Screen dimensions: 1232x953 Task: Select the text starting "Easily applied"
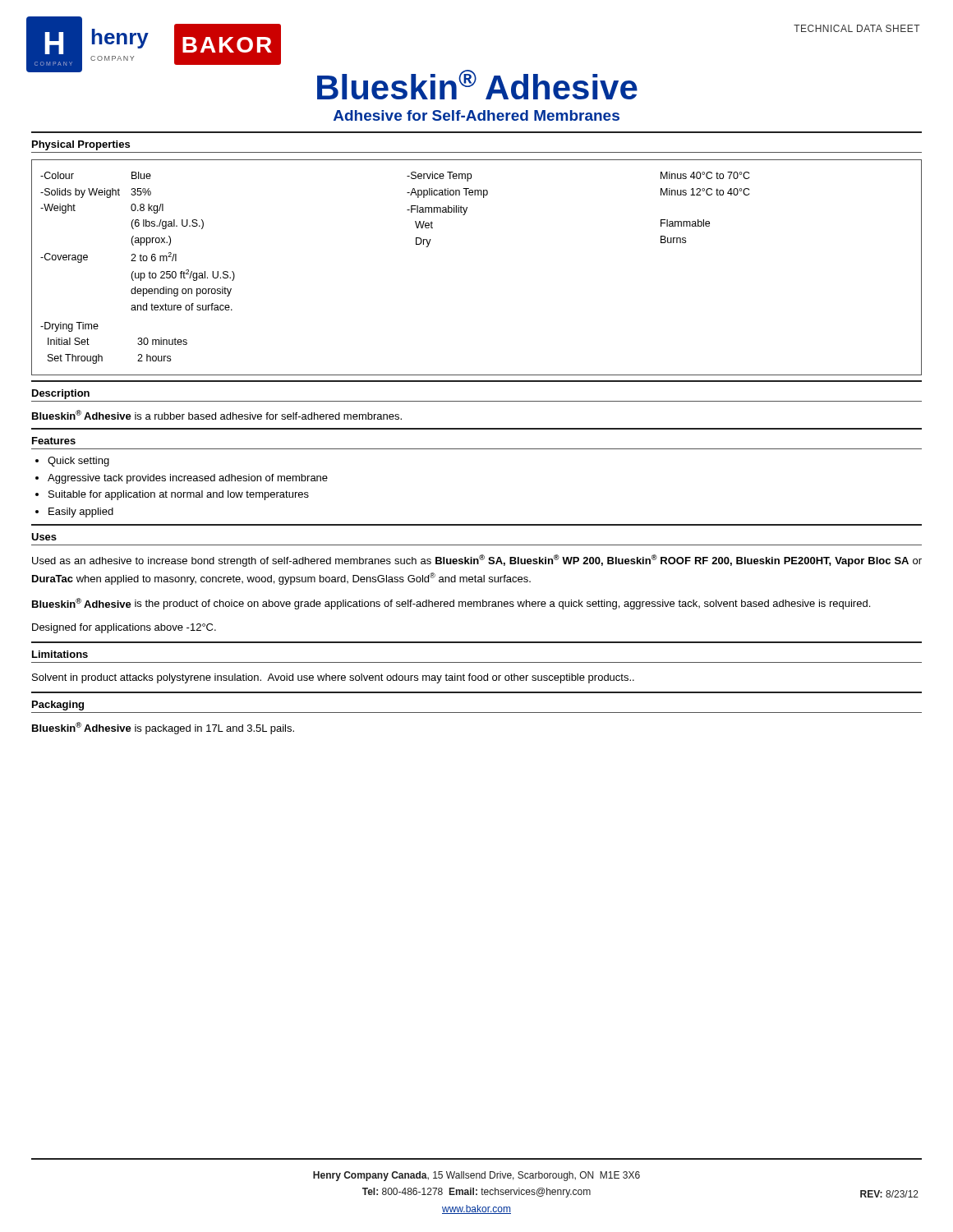click(81, 511)
